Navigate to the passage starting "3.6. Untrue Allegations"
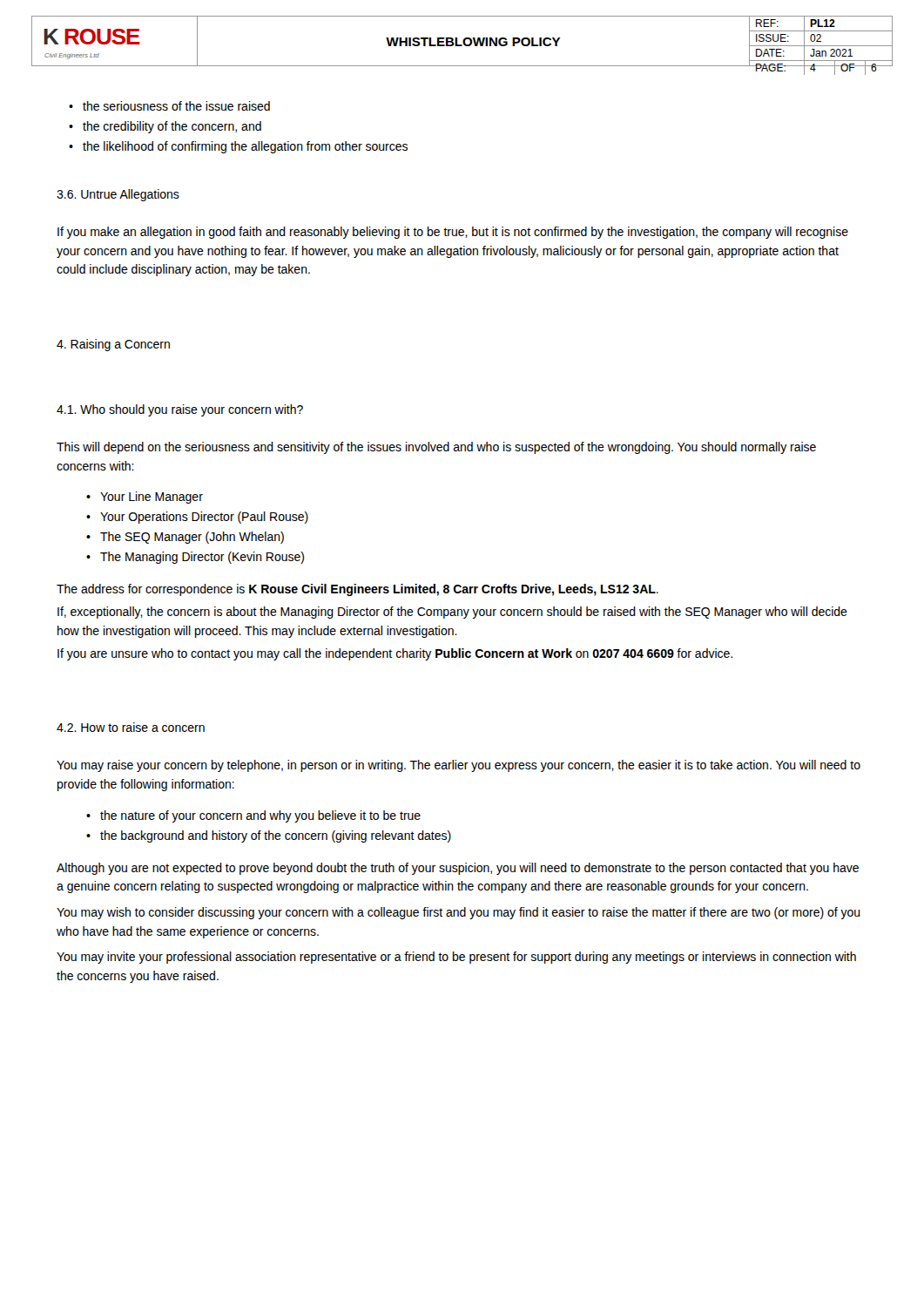This screenshot has width=924, height=1307. [118, 194]
